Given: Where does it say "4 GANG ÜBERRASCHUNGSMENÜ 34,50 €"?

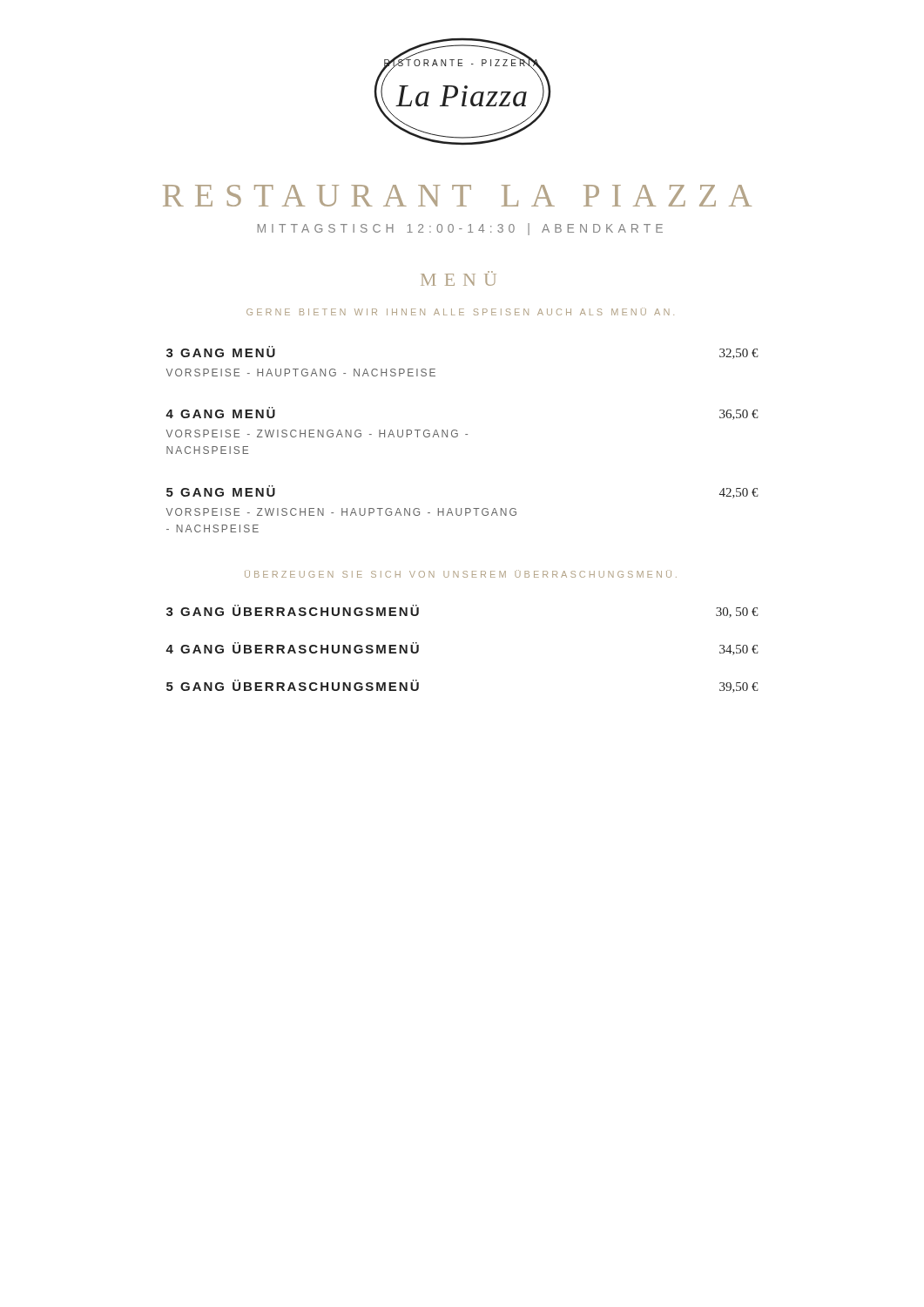Looking at the screenshot, I should pos(291,648).
